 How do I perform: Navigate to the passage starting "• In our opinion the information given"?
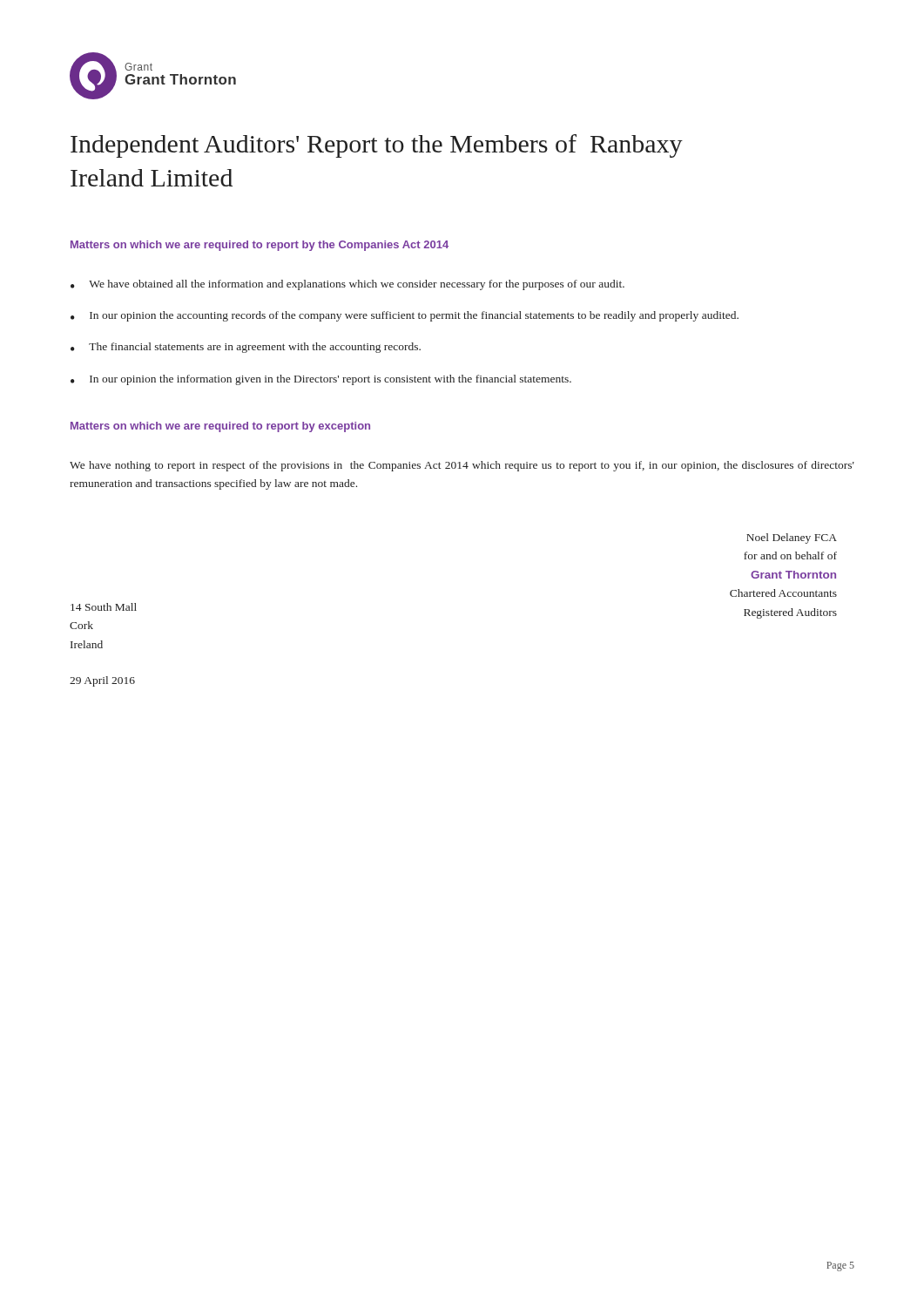321,381
